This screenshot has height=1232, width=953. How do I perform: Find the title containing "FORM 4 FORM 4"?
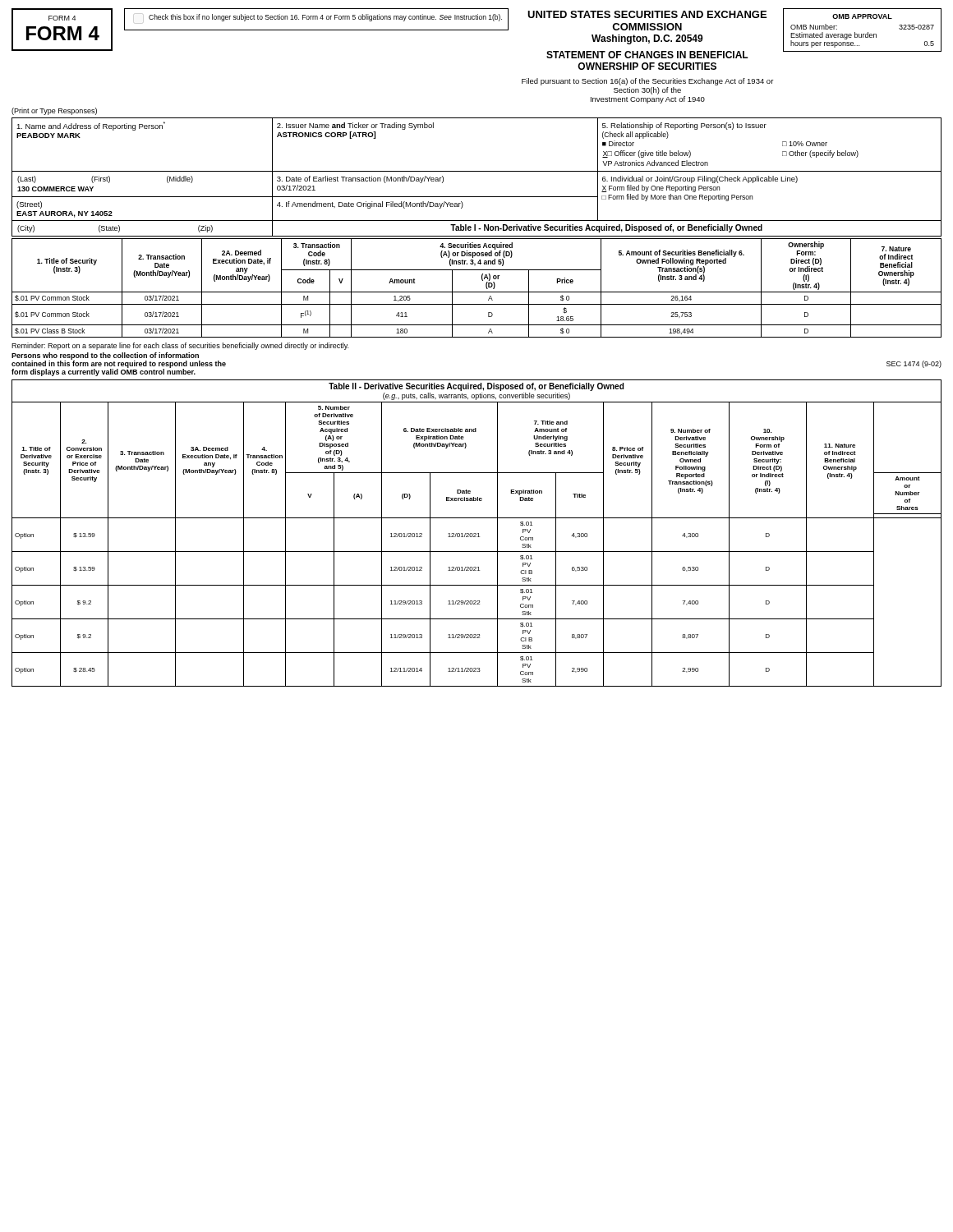[62, 29]
